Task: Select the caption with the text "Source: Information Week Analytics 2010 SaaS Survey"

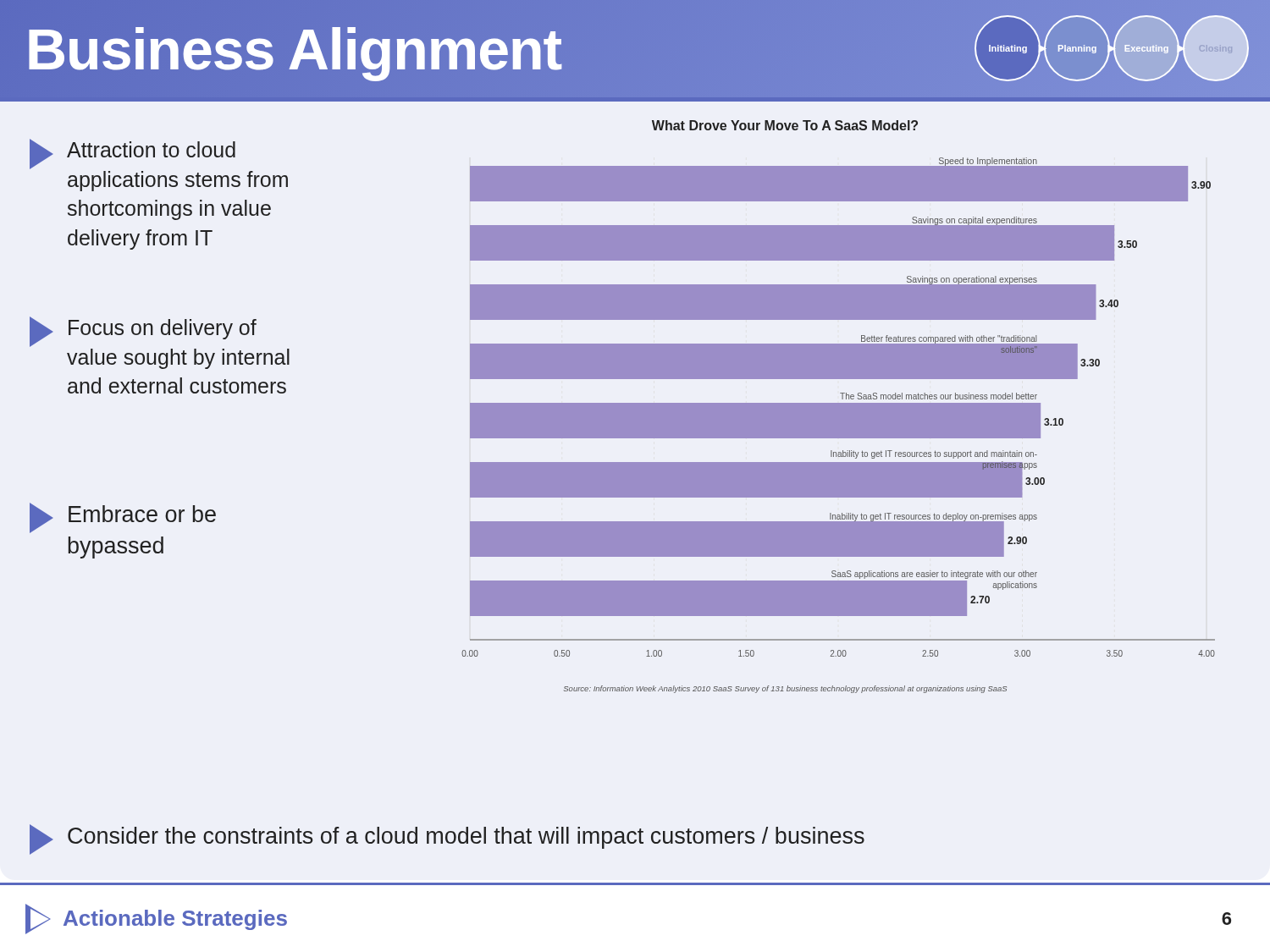Action: point(785,688)
